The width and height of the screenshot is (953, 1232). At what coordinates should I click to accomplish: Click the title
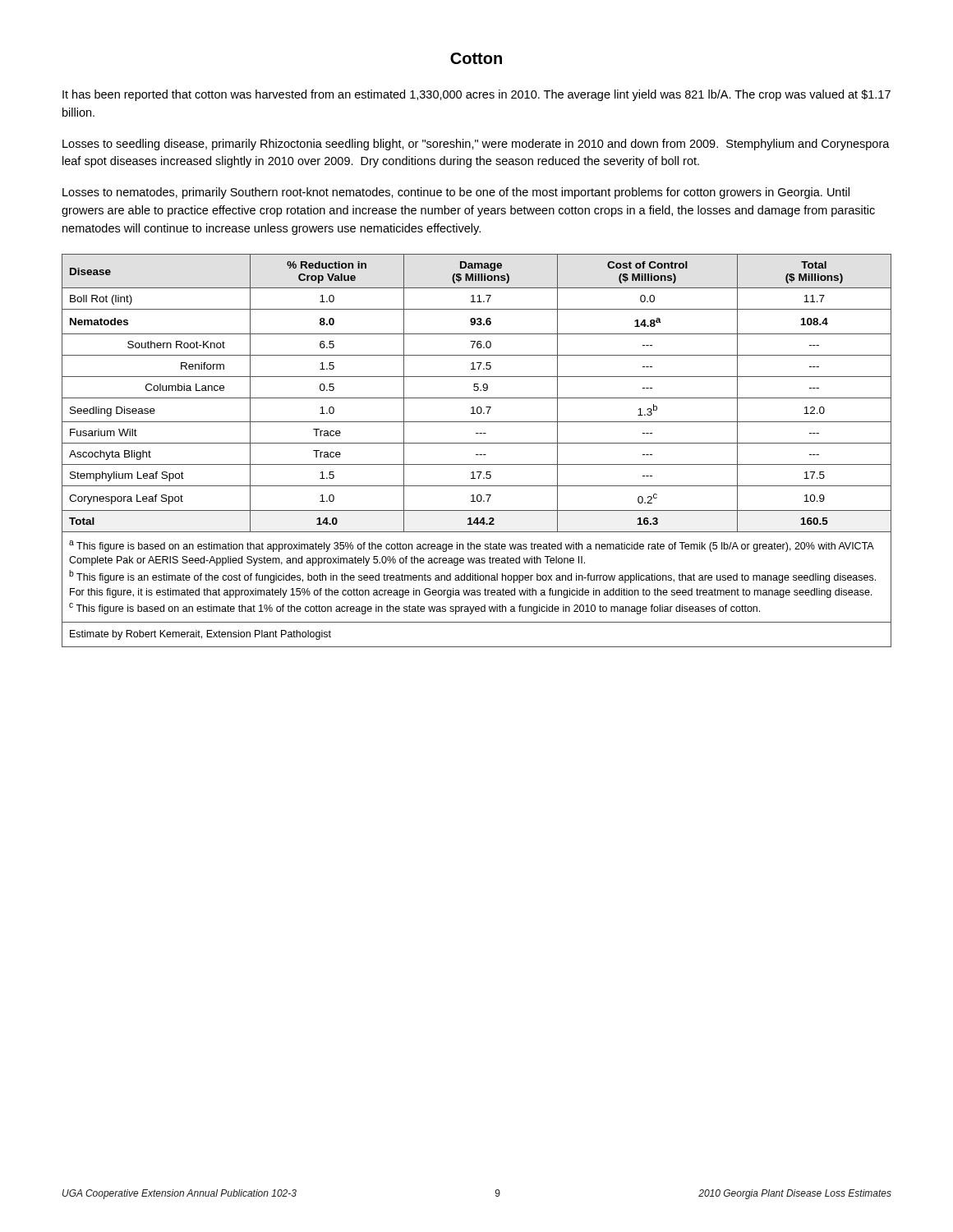tap(476, 58)
